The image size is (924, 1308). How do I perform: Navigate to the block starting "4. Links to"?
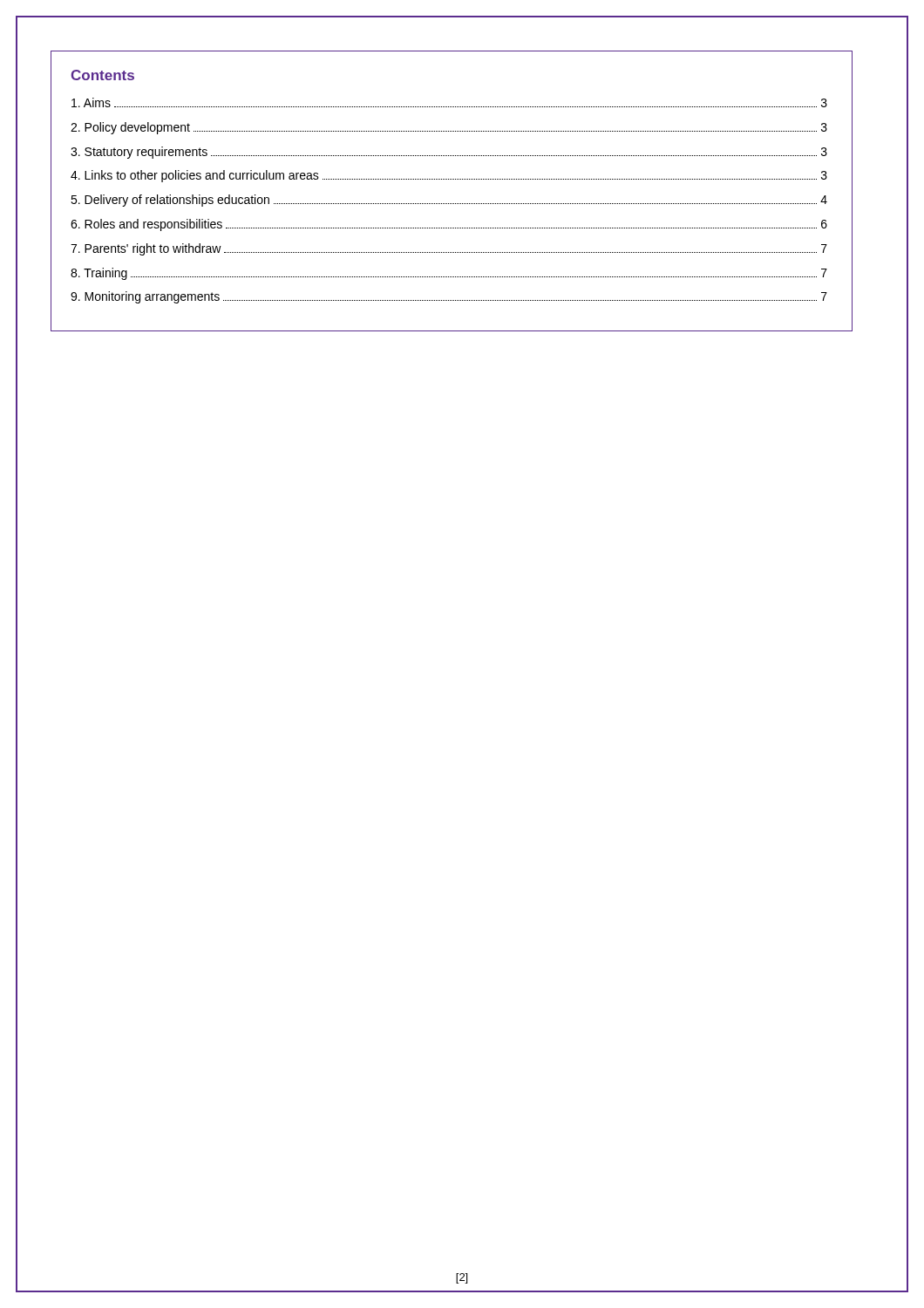(449, 176)
